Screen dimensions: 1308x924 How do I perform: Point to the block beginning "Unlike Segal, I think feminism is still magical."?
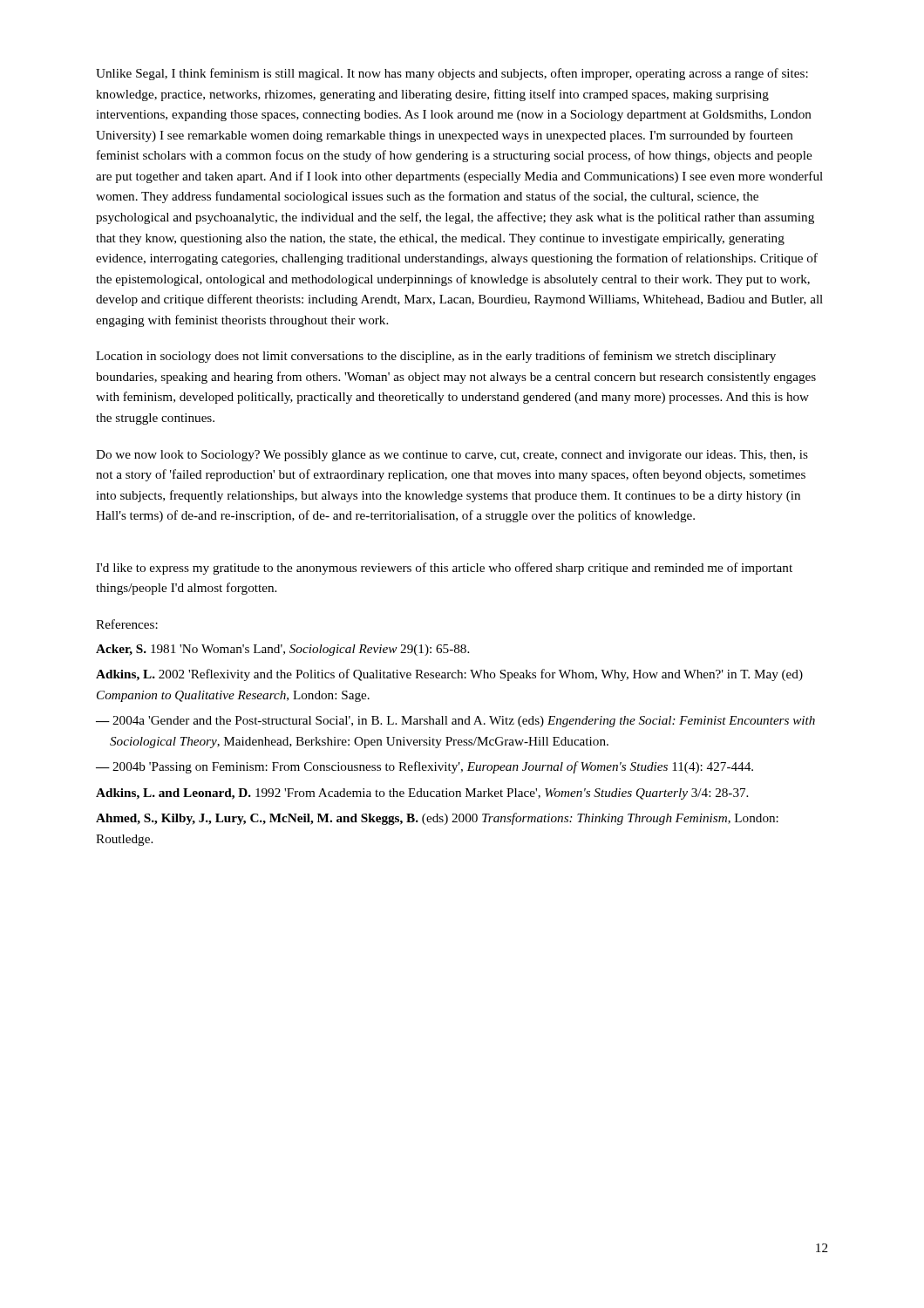point(460,196)
